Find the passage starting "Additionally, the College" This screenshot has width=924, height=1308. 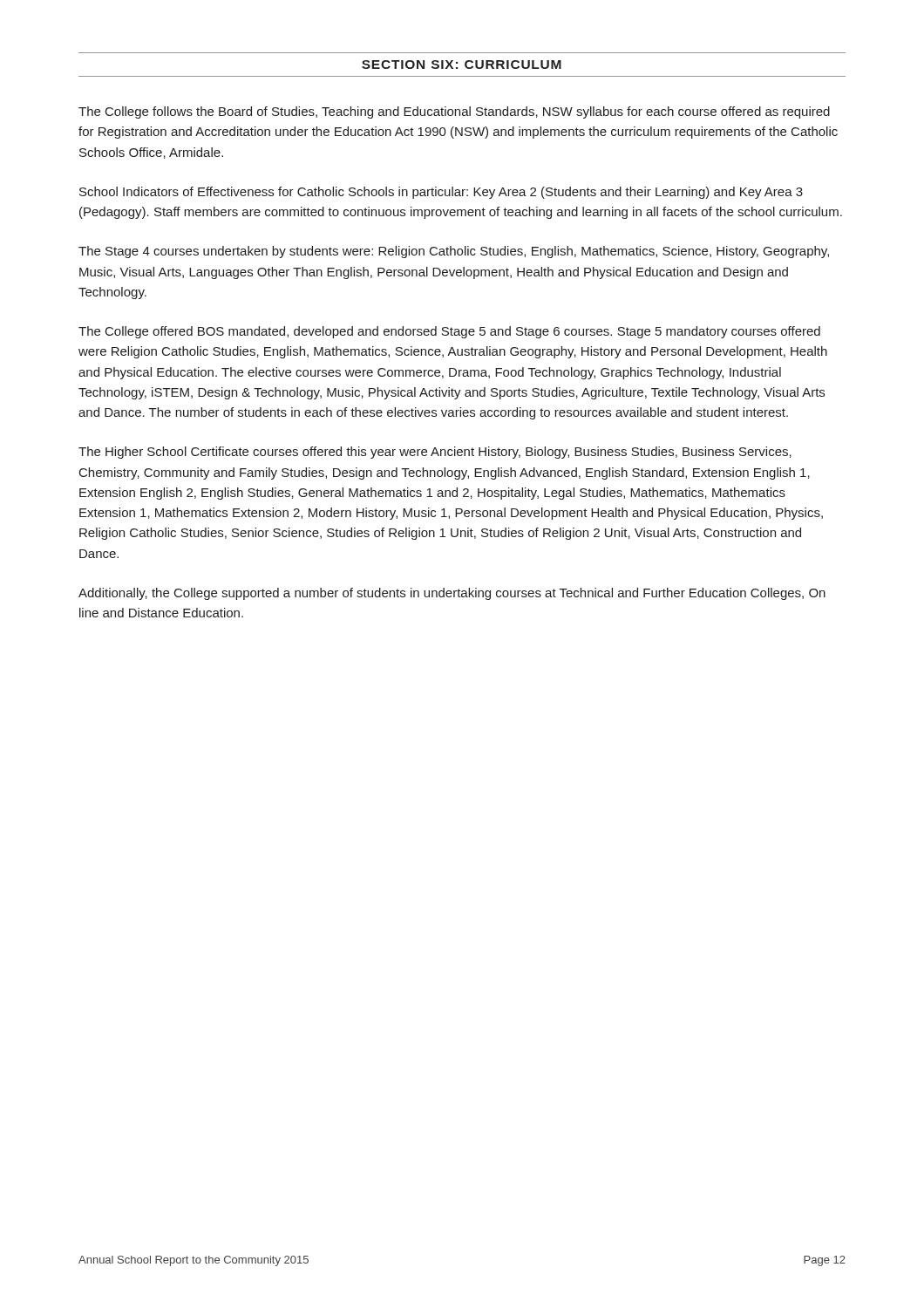pos(452,602)
